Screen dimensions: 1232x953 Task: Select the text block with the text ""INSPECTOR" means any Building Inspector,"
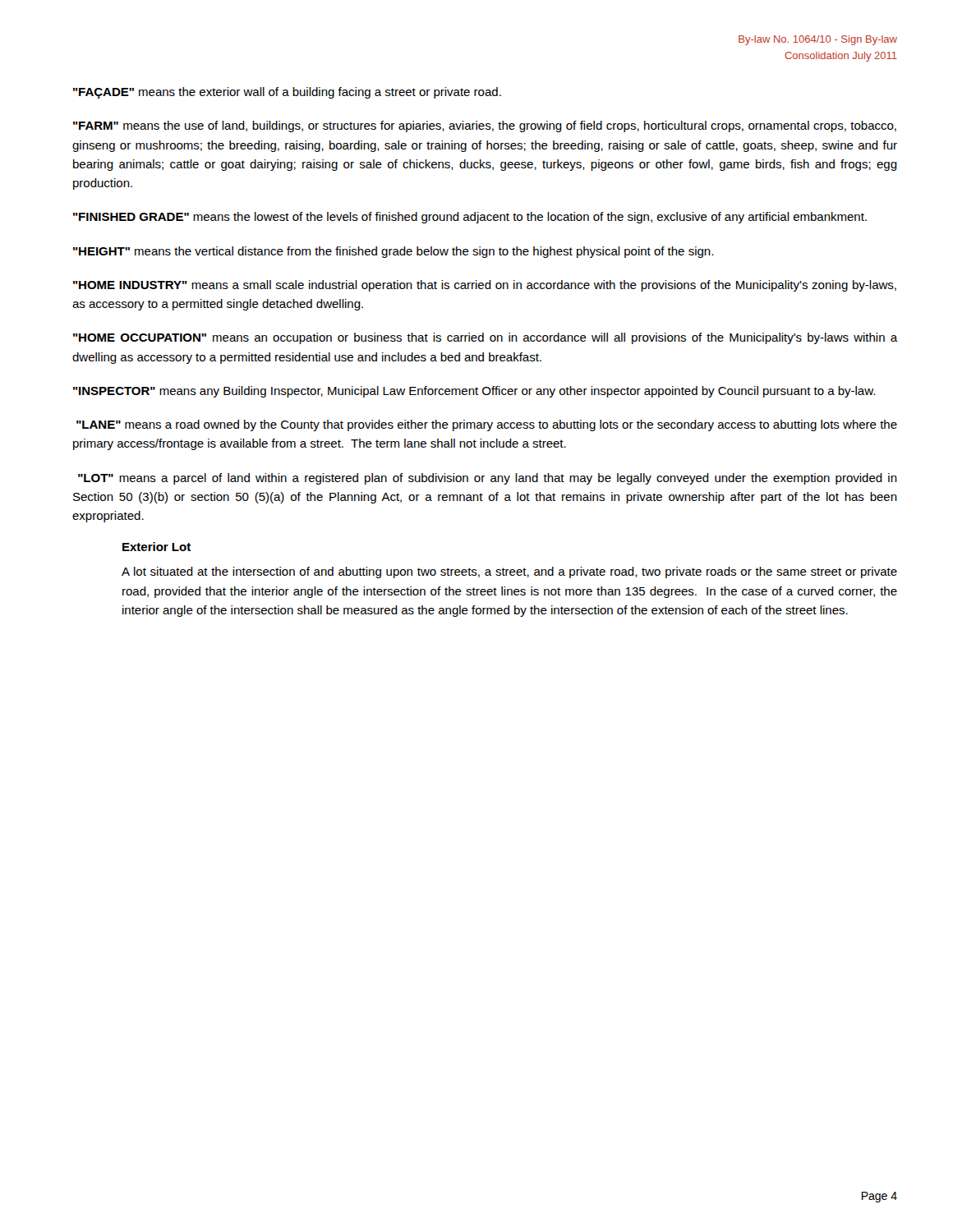(485, 390)
